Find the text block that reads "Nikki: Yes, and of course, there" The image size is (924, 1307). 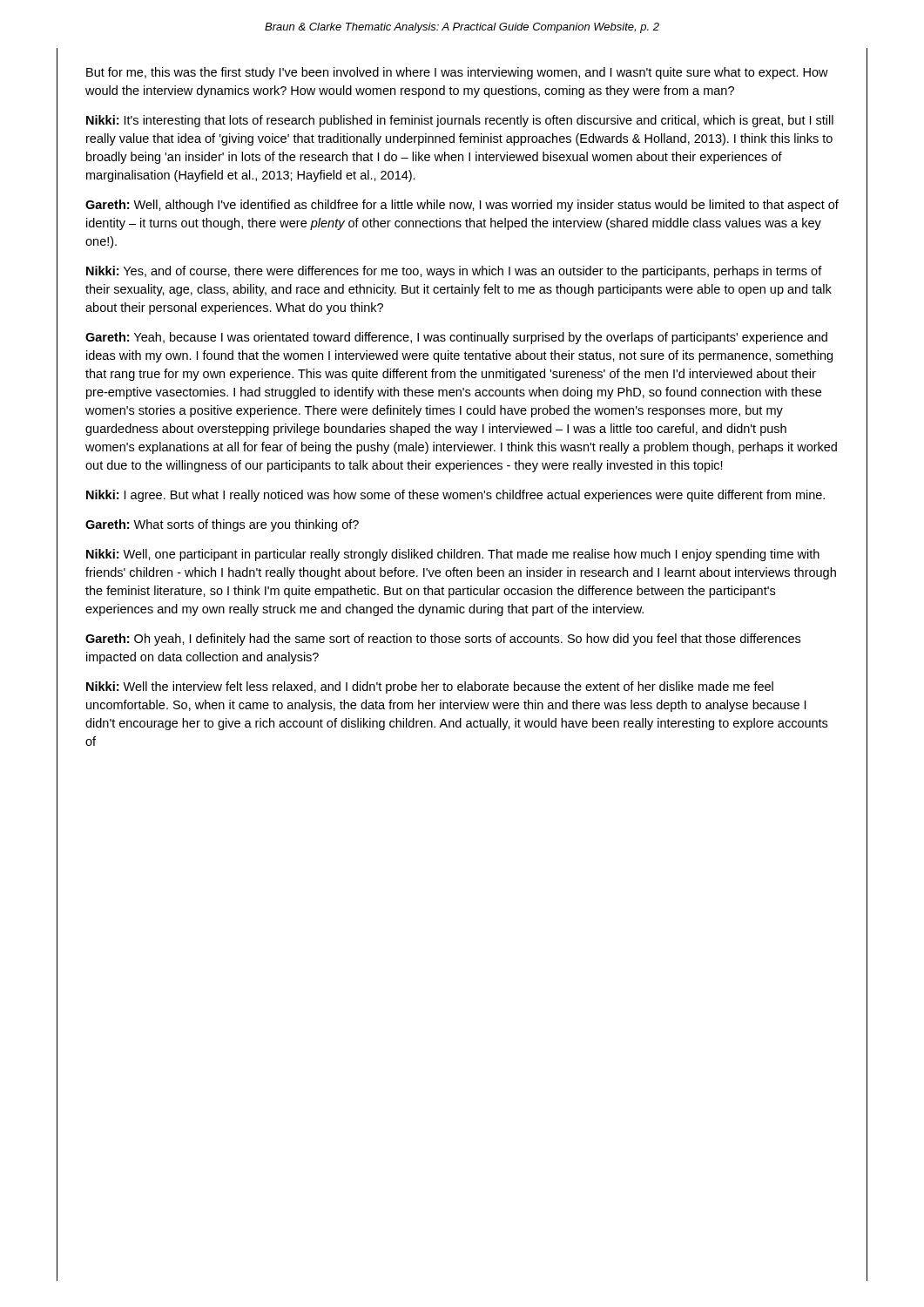(458, 289)
